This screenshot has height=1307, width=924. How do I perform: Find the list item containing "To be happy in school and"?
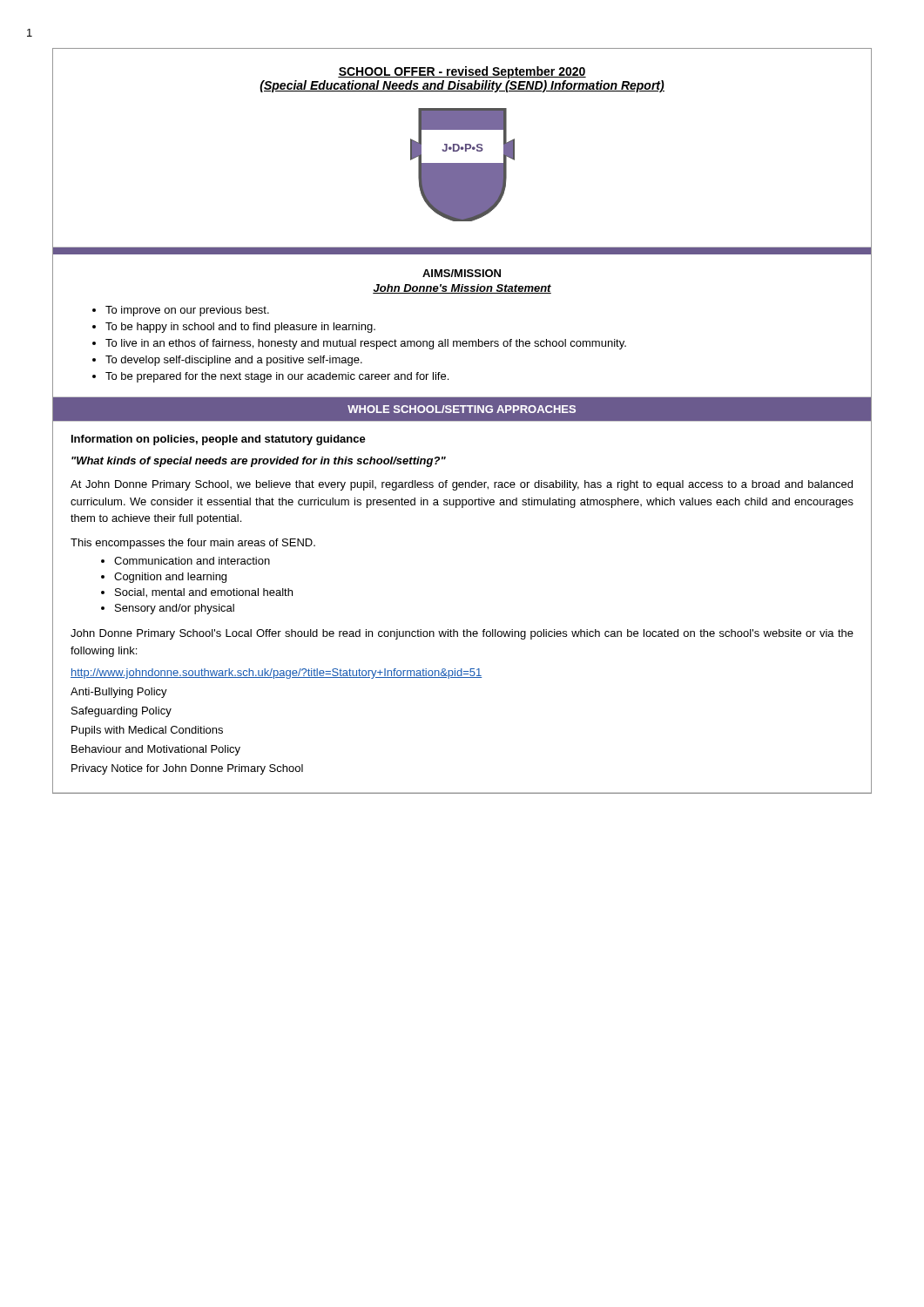[241, 326]
